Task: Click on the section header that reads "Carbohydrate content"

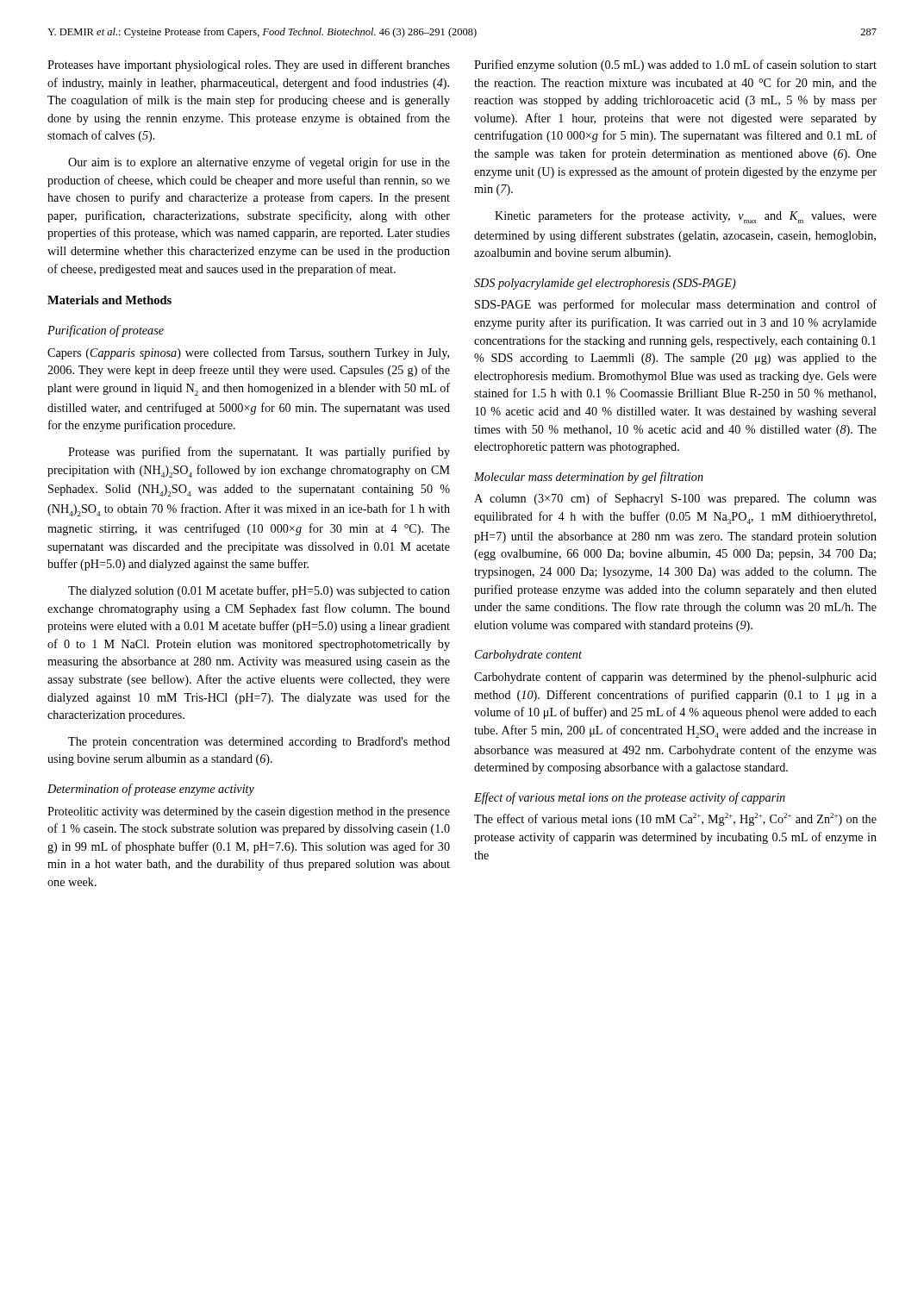Action: click(528, 655)
